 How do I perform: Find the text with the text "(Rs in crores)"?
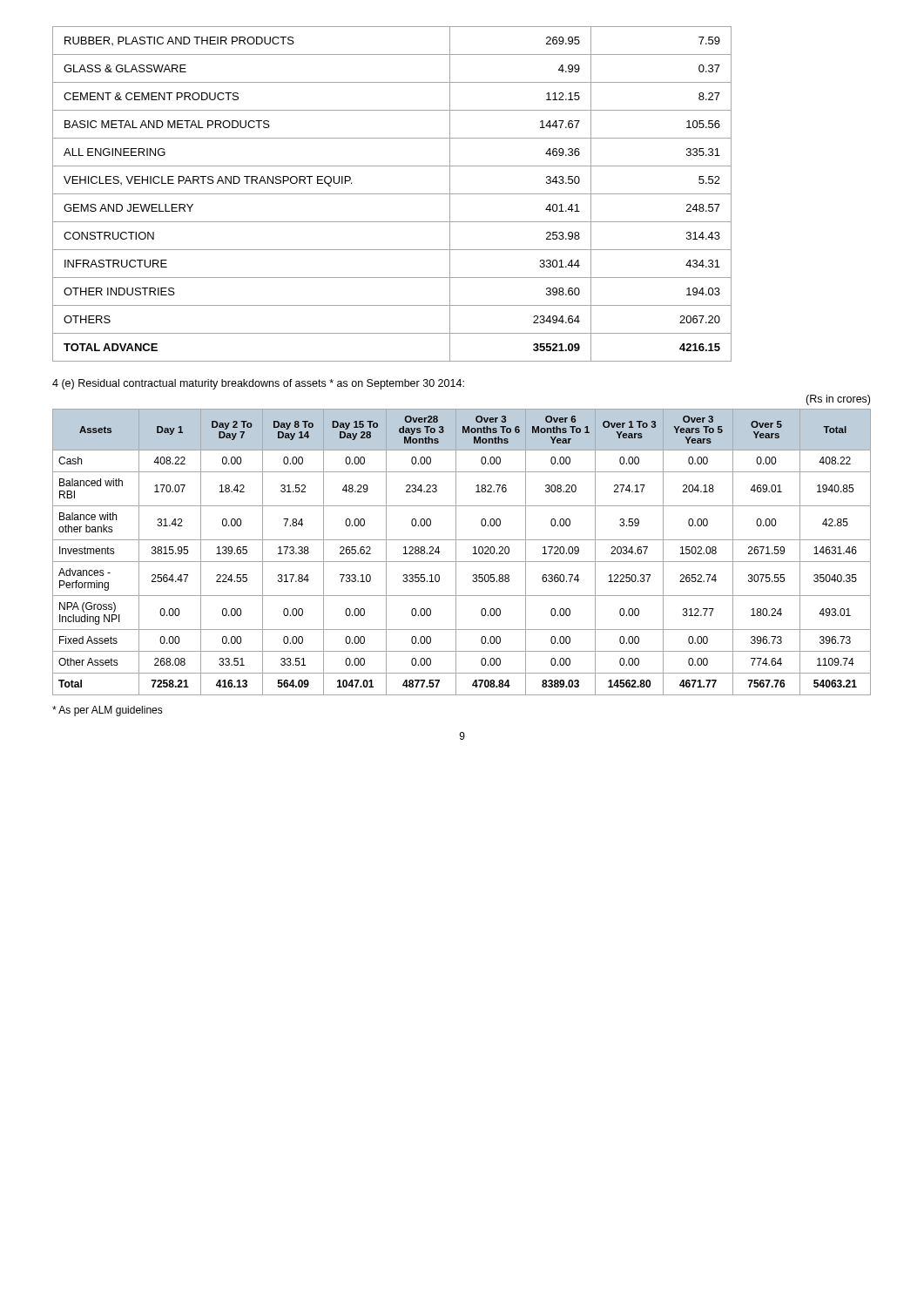coord(838,399)
